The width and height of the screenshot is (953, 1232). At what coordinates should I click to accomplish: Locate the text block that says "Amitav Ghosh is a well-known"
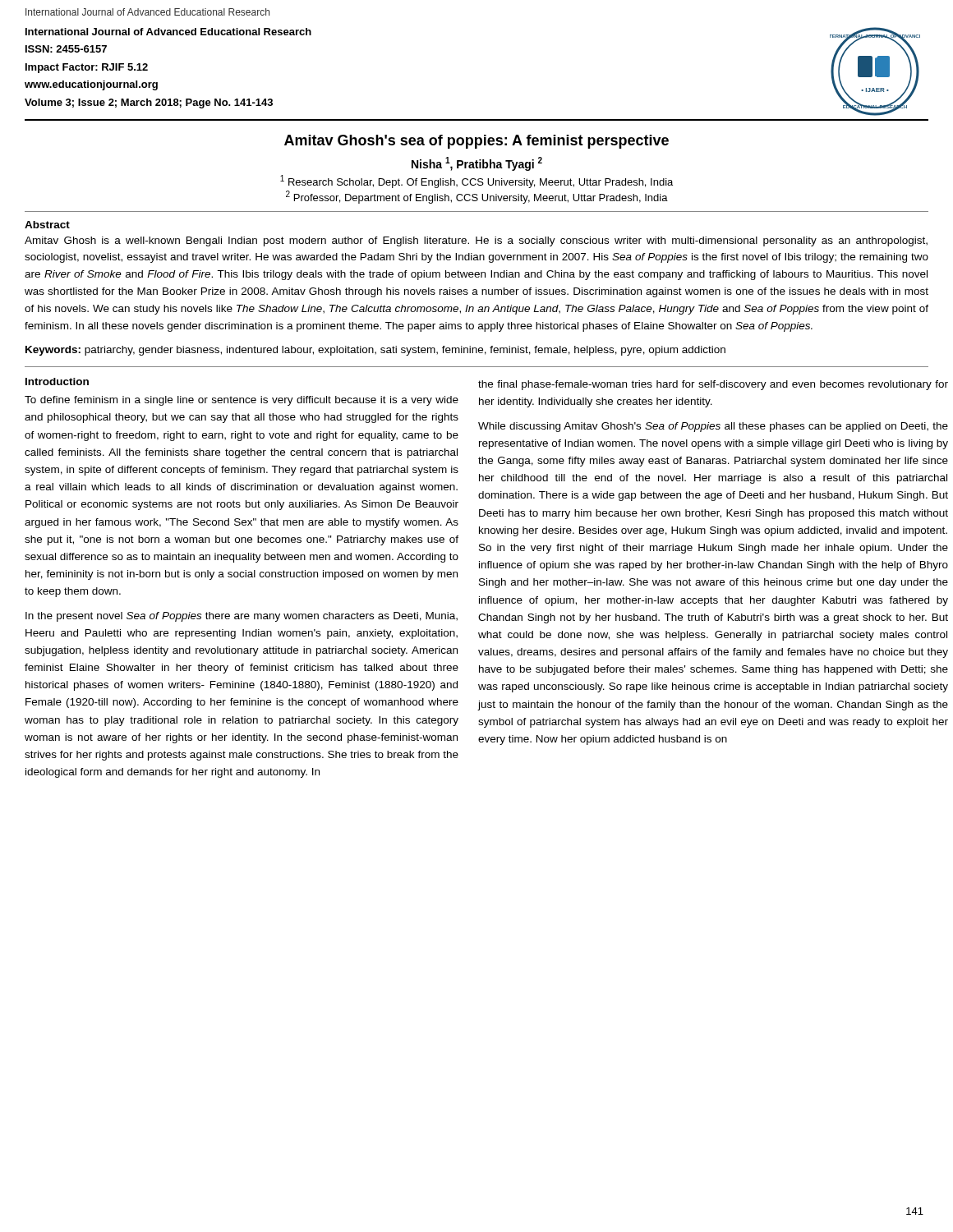[x=476, y=283]
